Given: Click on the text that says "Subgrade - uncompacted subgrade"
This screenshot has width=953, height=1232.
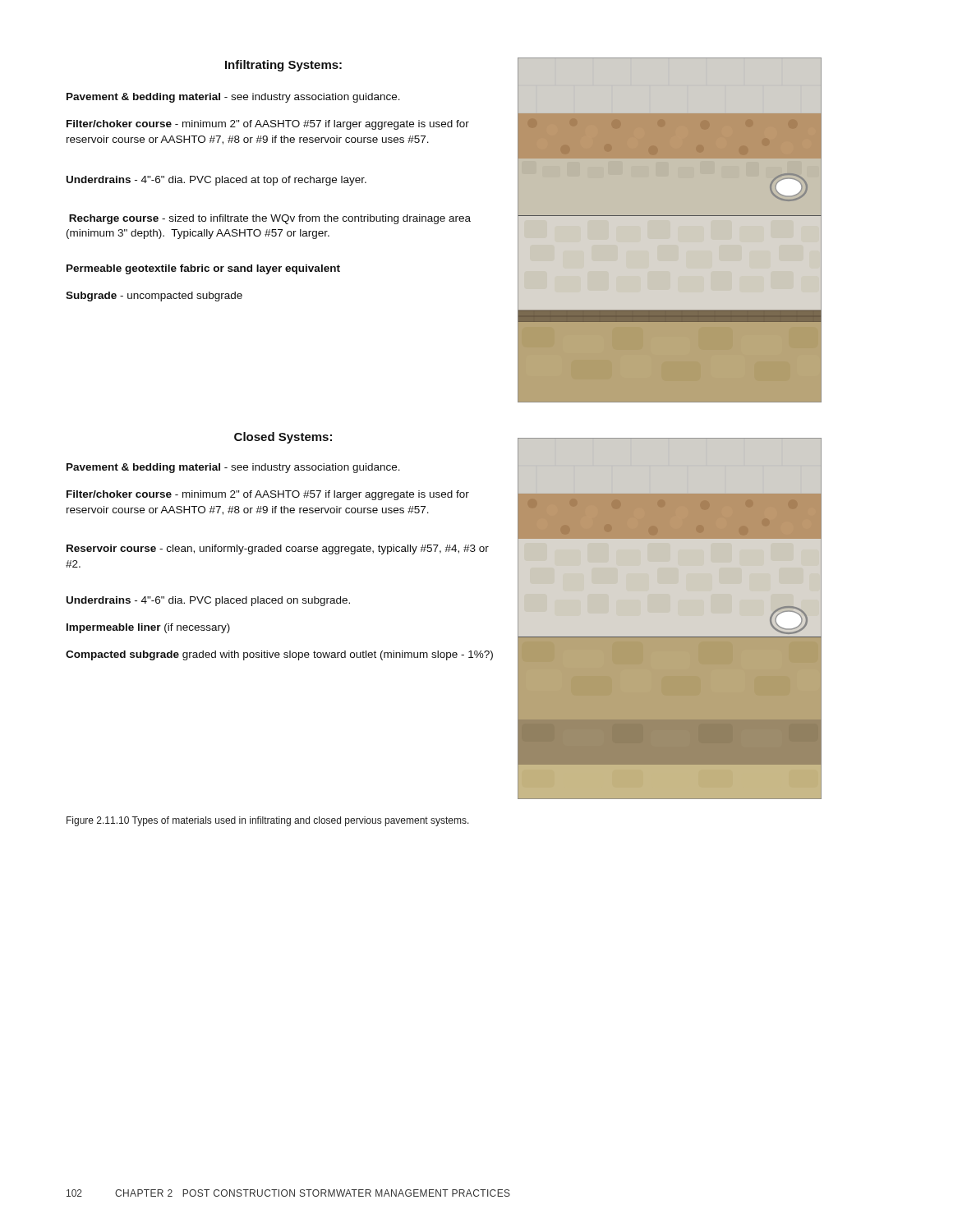Looking at the screenshot, I should (x=154, y=295).
